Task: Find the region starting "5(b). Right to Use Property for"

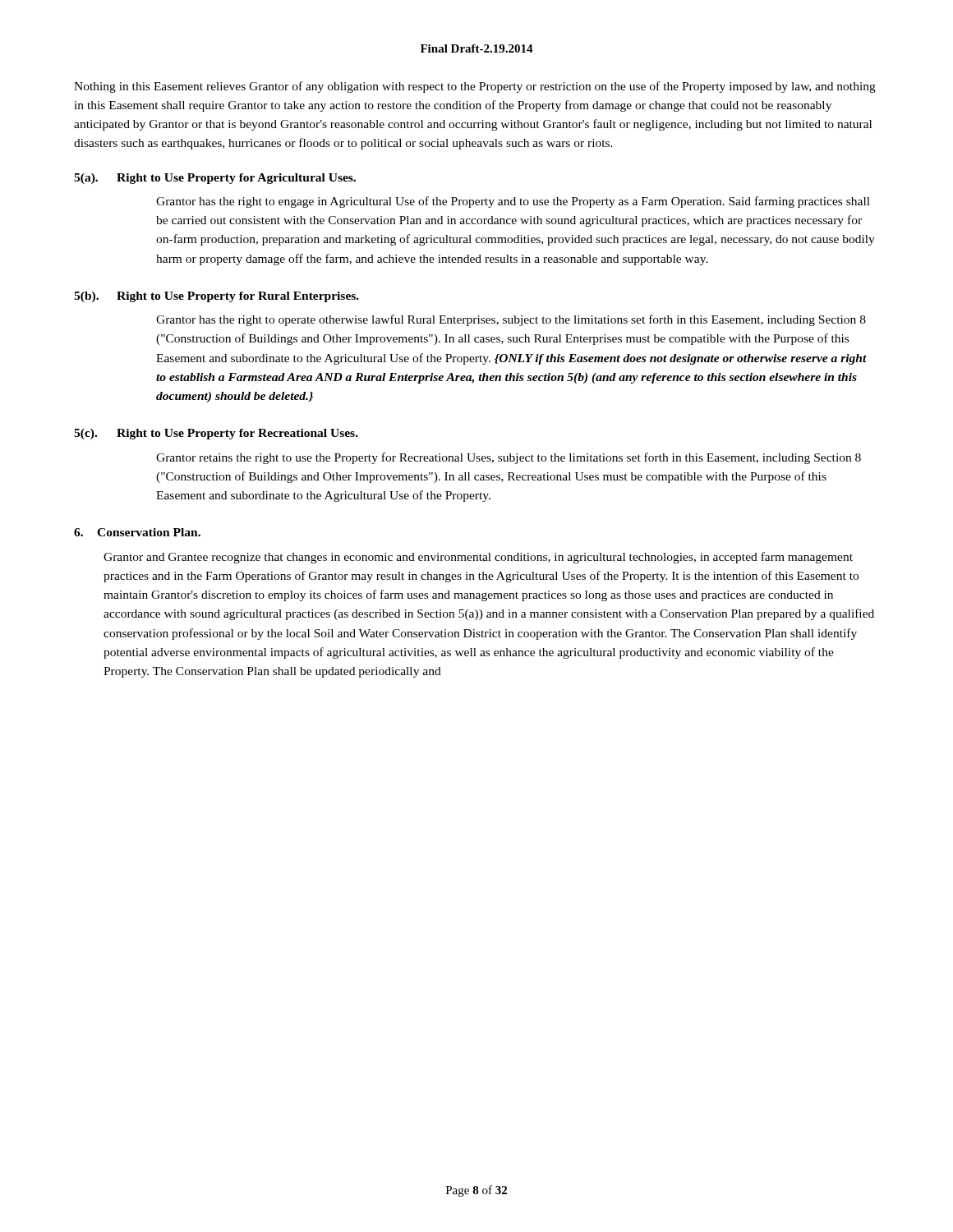Action: click(x=217, y=295)
